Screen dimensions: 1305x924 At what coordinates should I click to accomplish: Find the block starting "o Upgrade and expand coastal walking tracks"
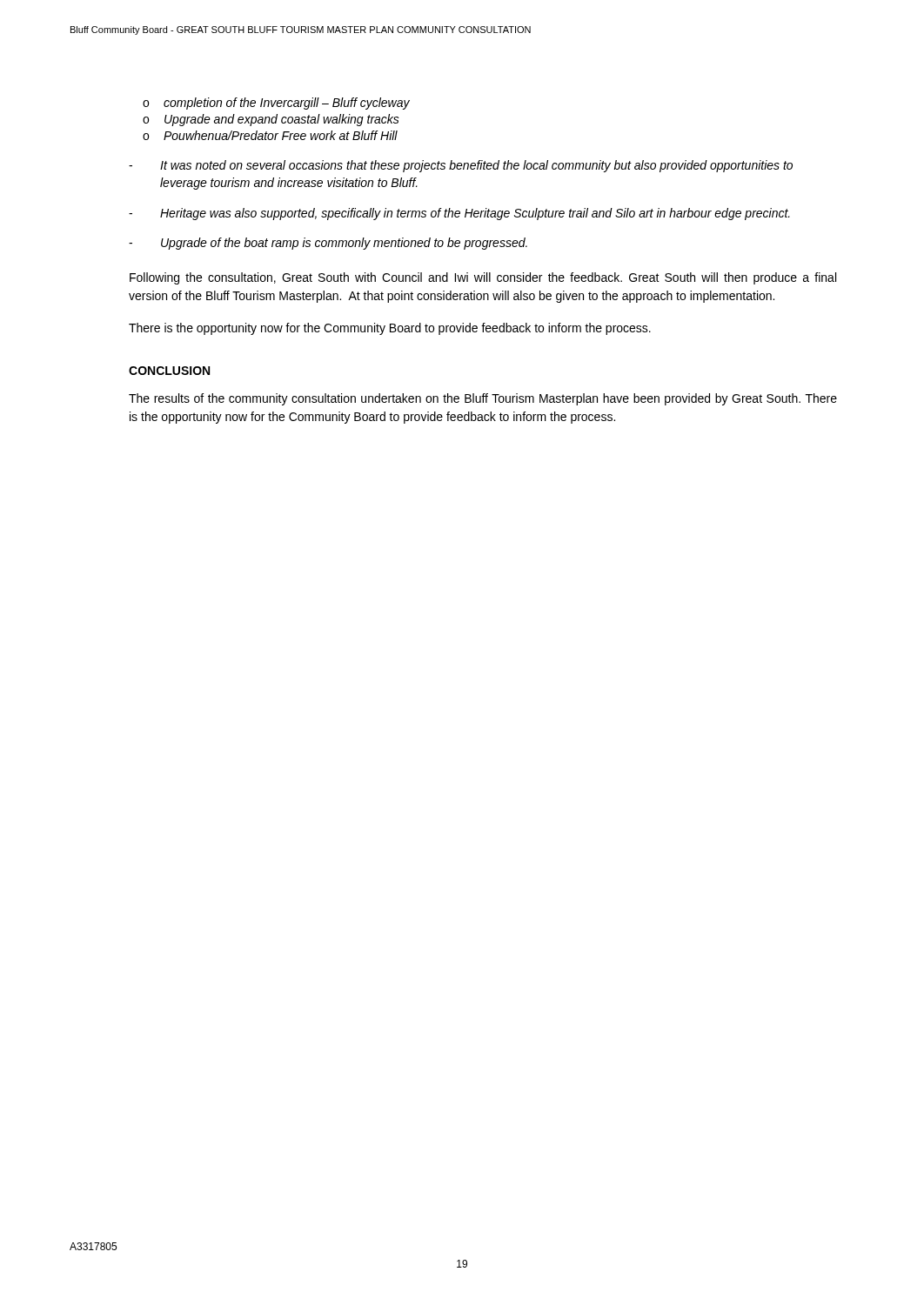(x=264, y=119)
